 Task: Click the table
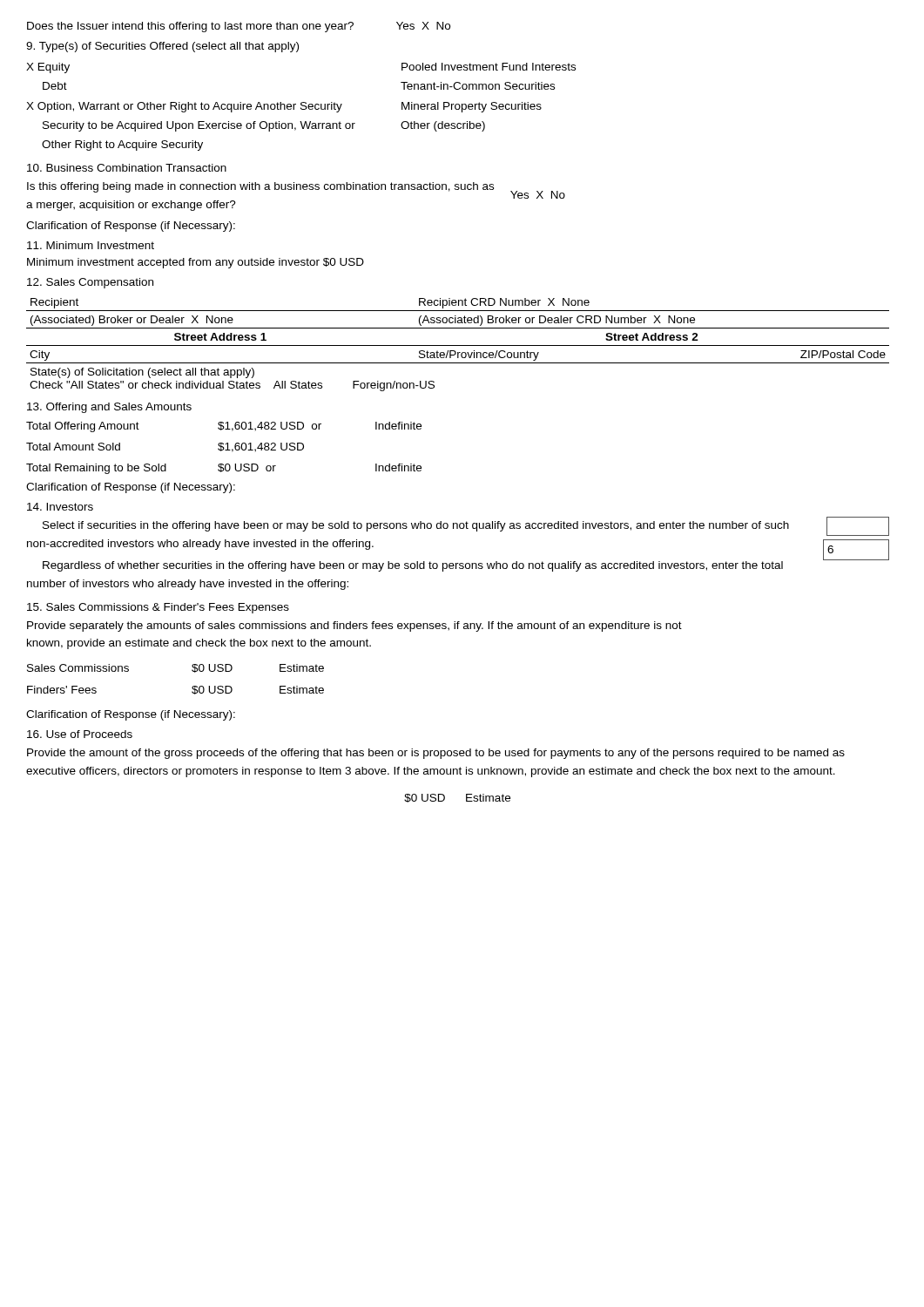click(x=458, y=343)
